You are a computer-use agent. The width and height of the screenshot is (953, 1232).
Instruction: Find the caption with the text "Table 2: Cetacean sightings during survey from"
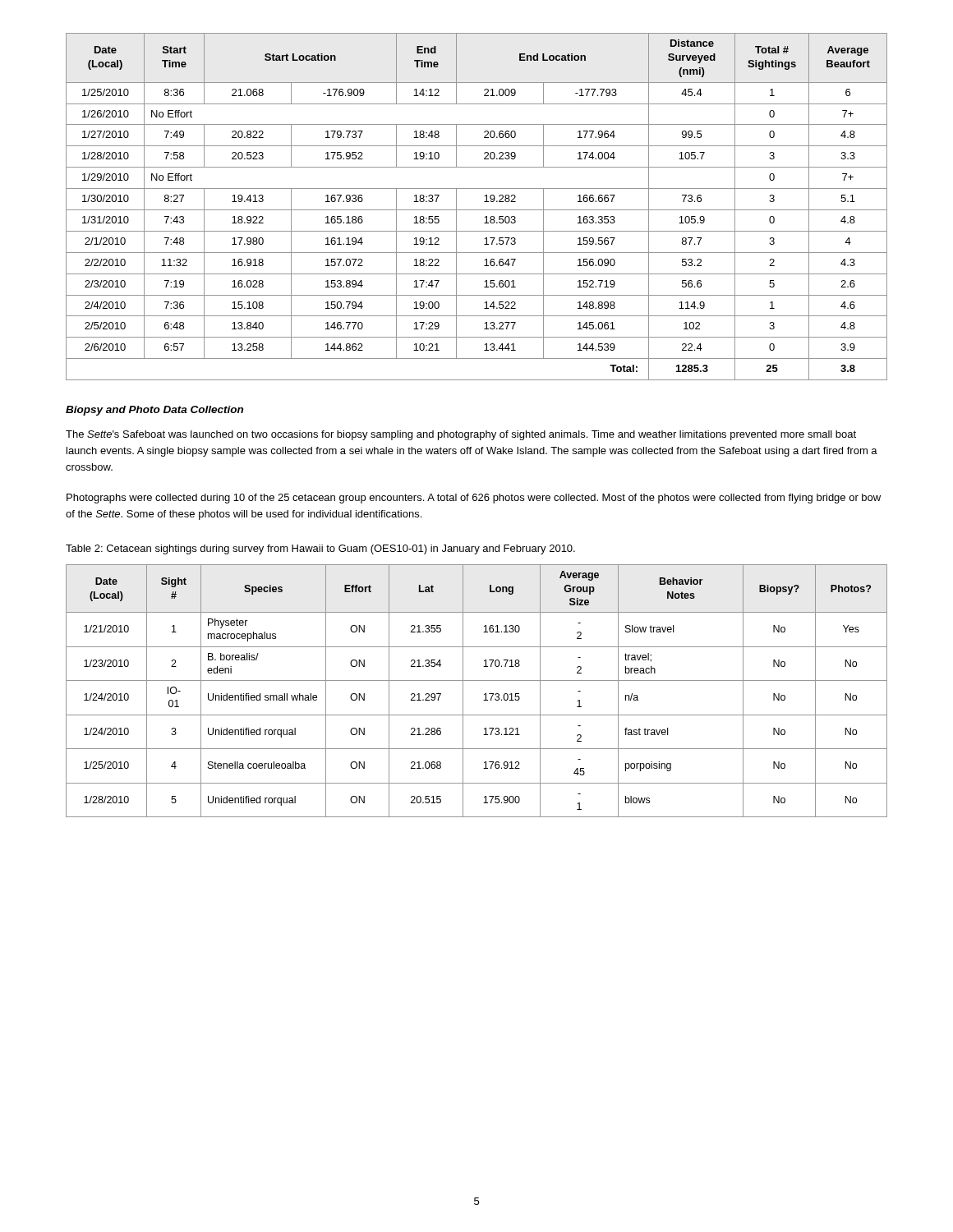(476, 548)
